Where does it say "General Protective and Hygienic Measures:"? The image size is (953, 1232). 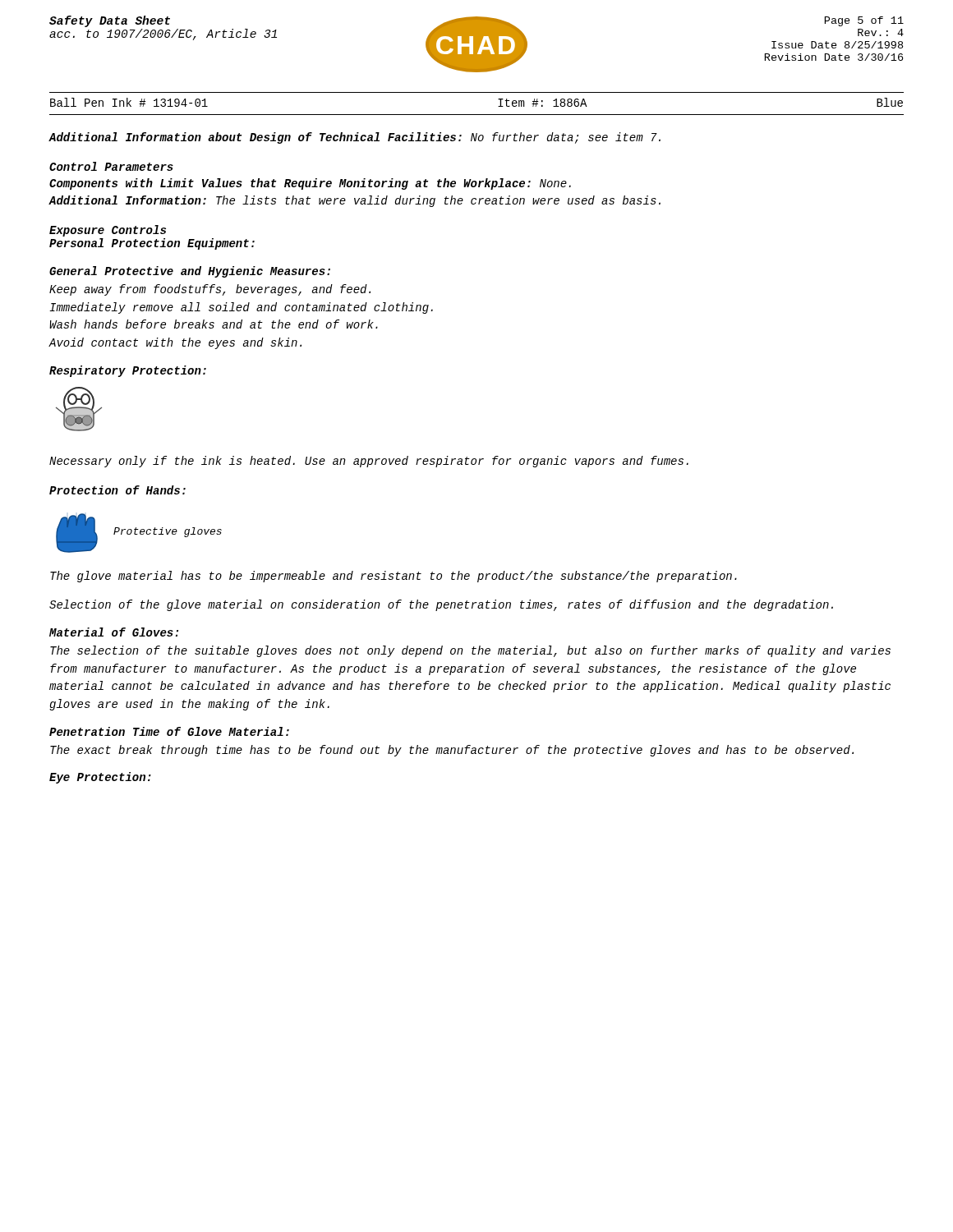point(191,272)
